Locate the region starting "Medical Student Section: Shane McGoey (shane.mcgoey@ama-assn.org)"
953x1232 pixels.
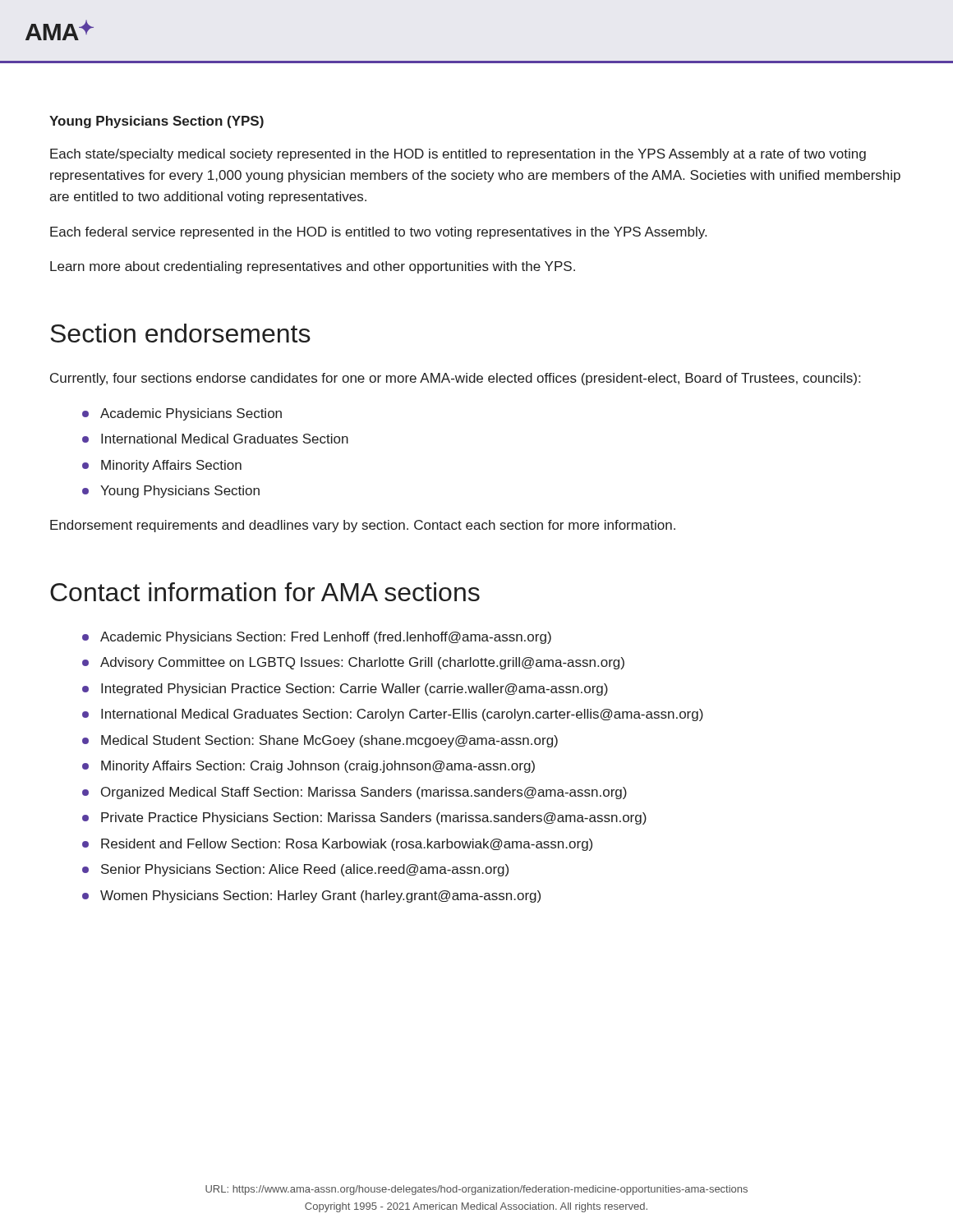[329, 740]
